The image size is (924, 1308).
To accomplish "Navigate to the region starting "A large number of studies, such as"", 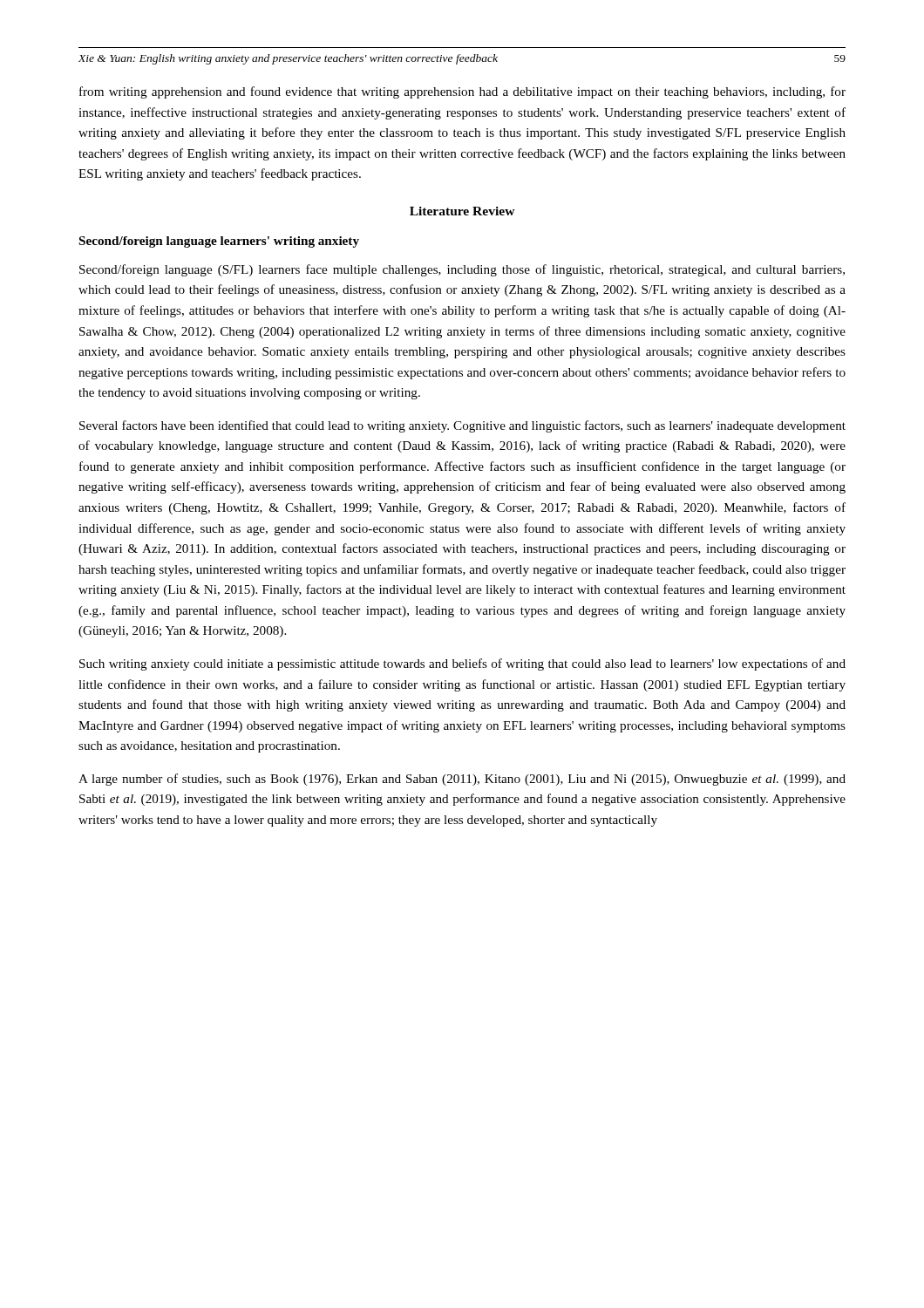I will coord(462,799).
